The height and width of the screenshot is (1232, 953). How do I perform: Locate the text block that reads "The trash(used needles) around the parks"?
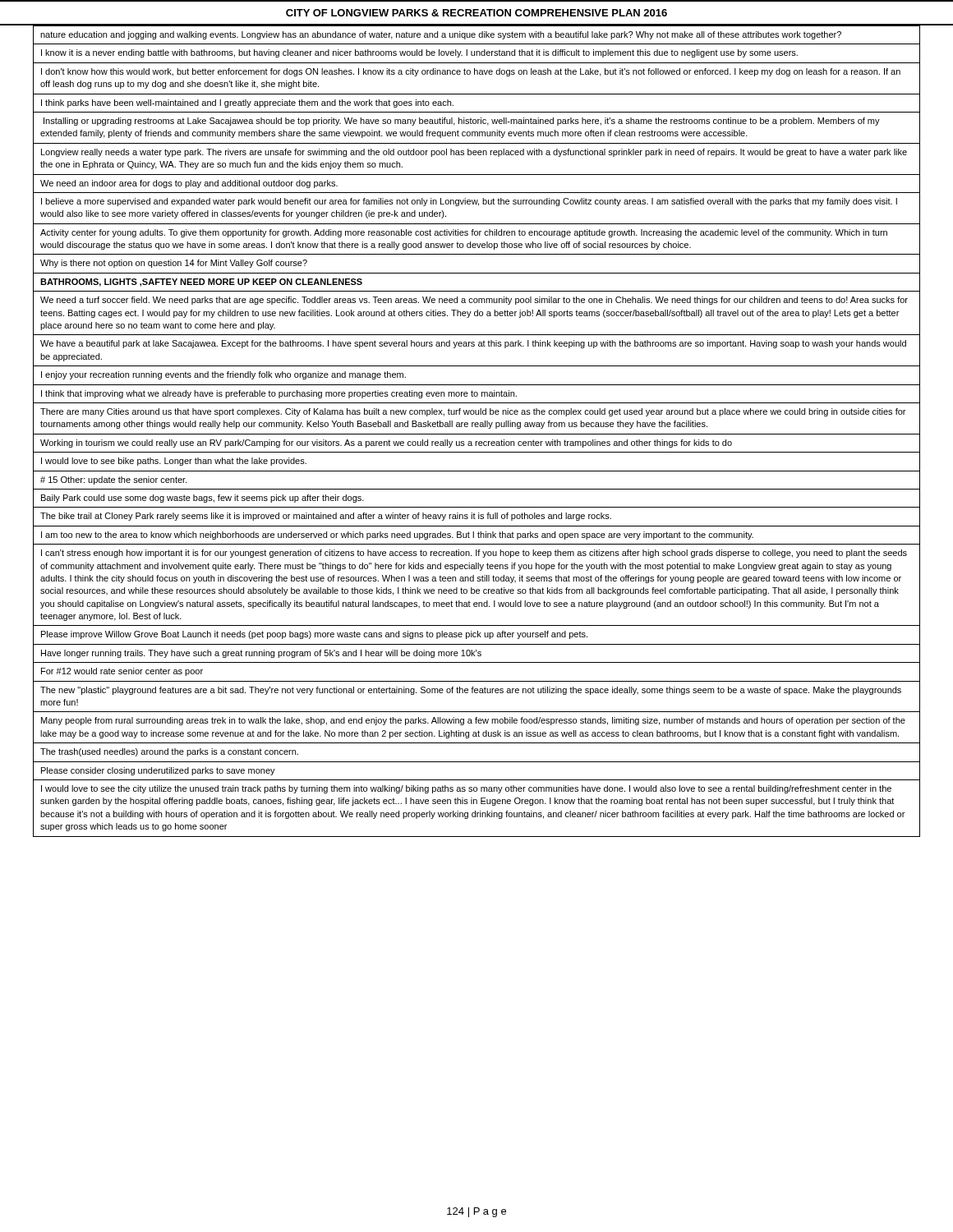[x=170, y=752]
